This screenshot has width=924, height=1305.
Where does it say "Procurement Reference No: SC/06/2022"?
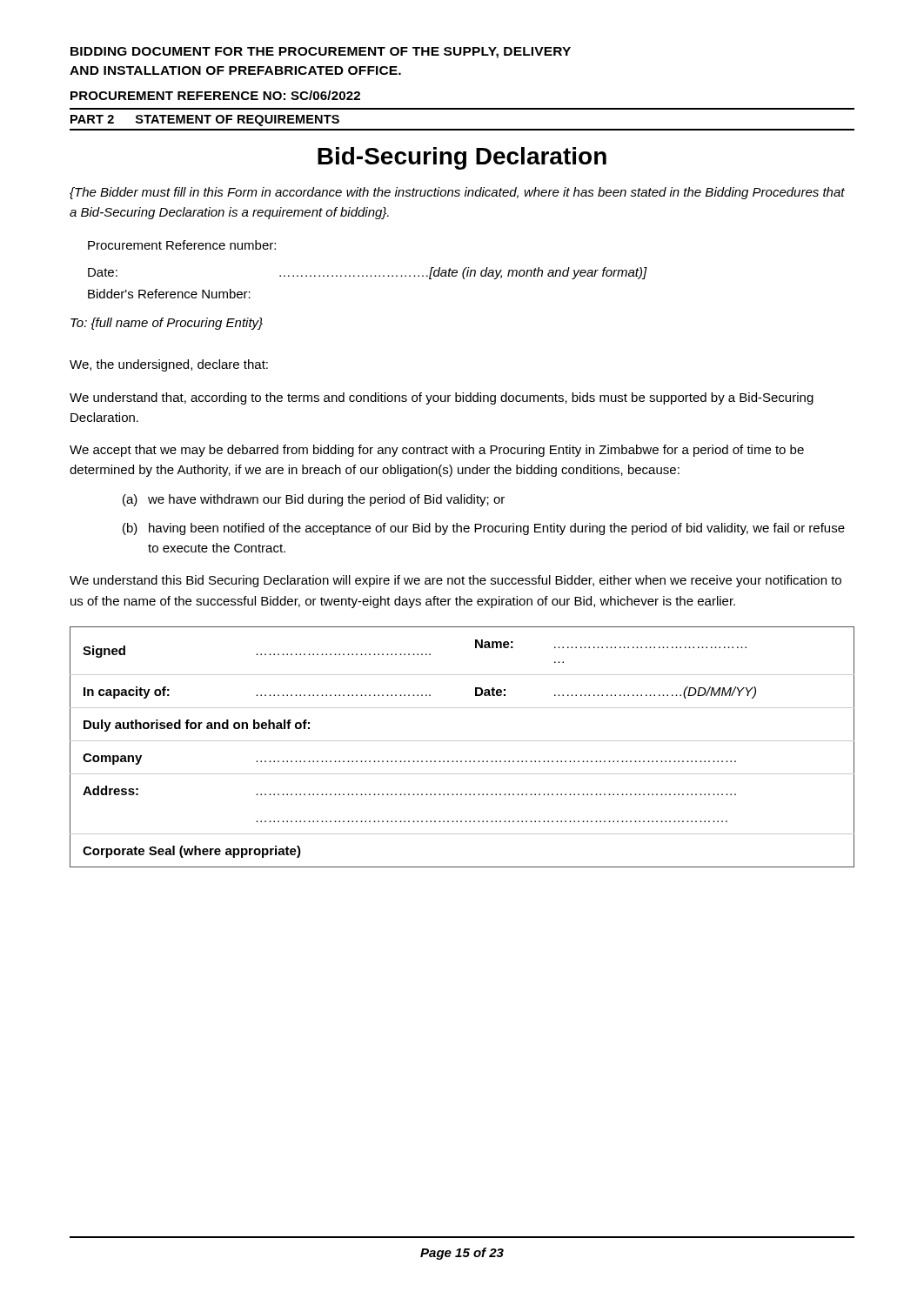point(215,96)
